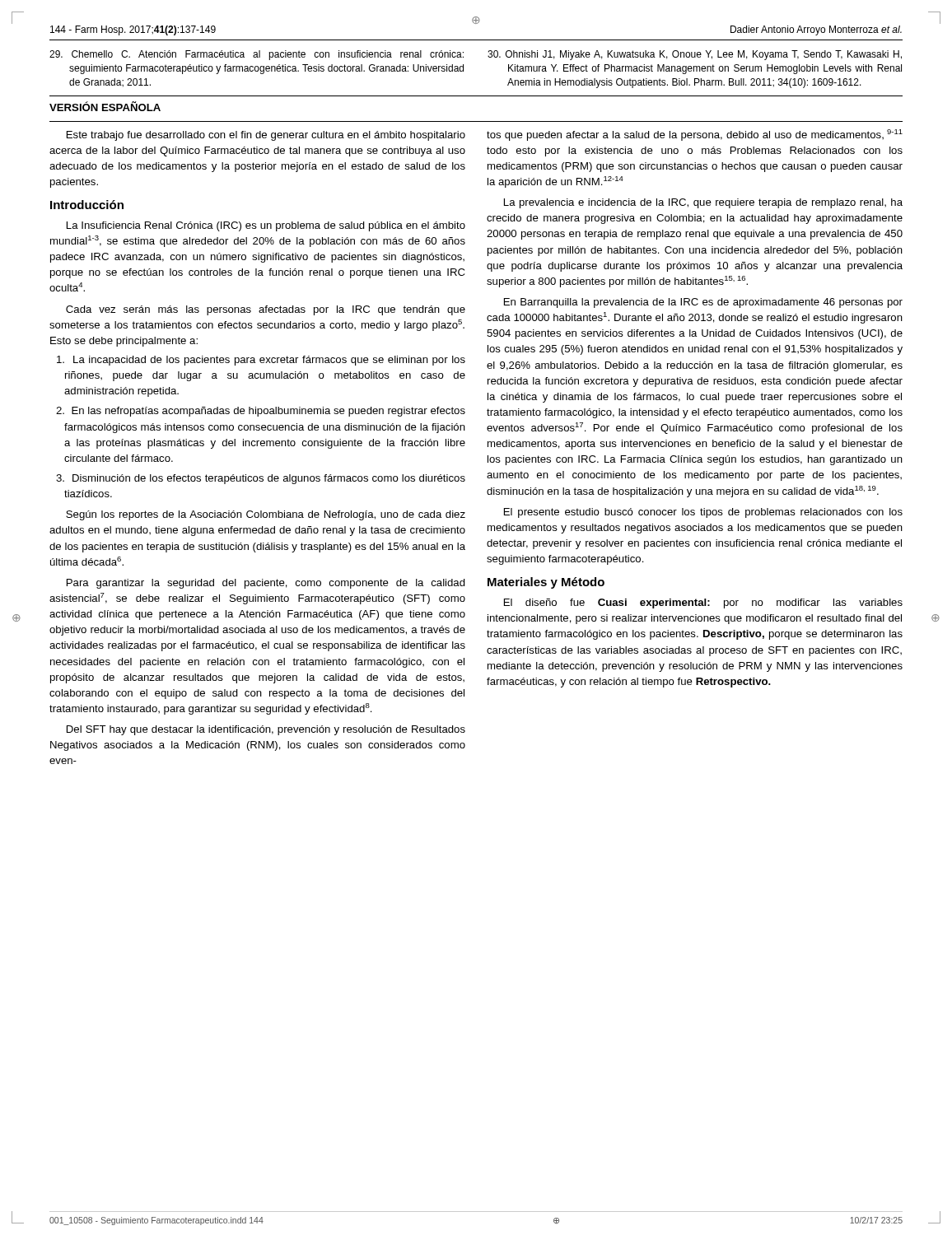Click on the section header that reads "Materiales y Método"
The height and width of the screenshot is (1235, 952).
click(x=546, y=582)
